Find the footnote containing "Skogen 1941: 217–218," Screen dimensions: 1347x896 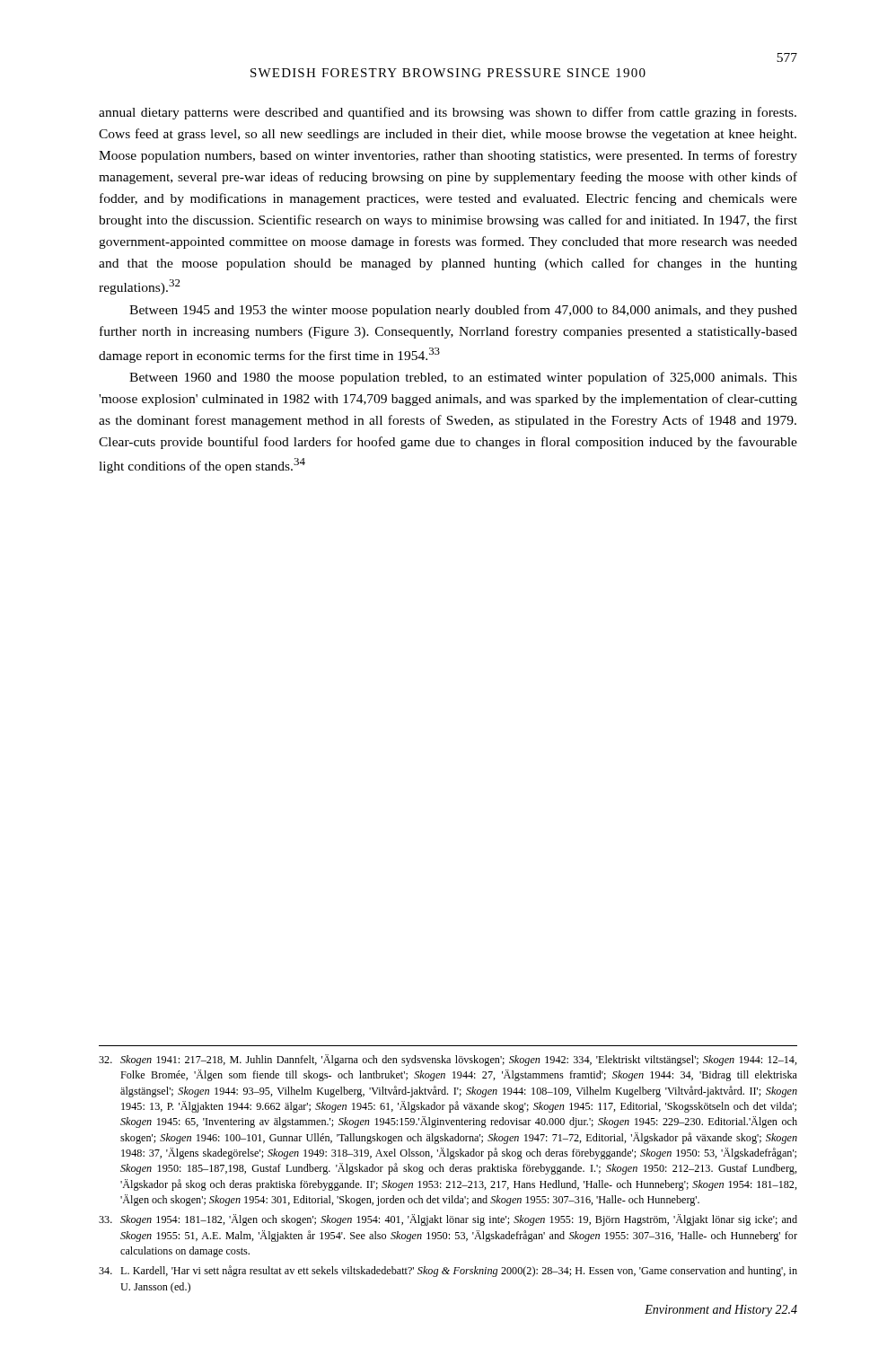(448, 1130)
